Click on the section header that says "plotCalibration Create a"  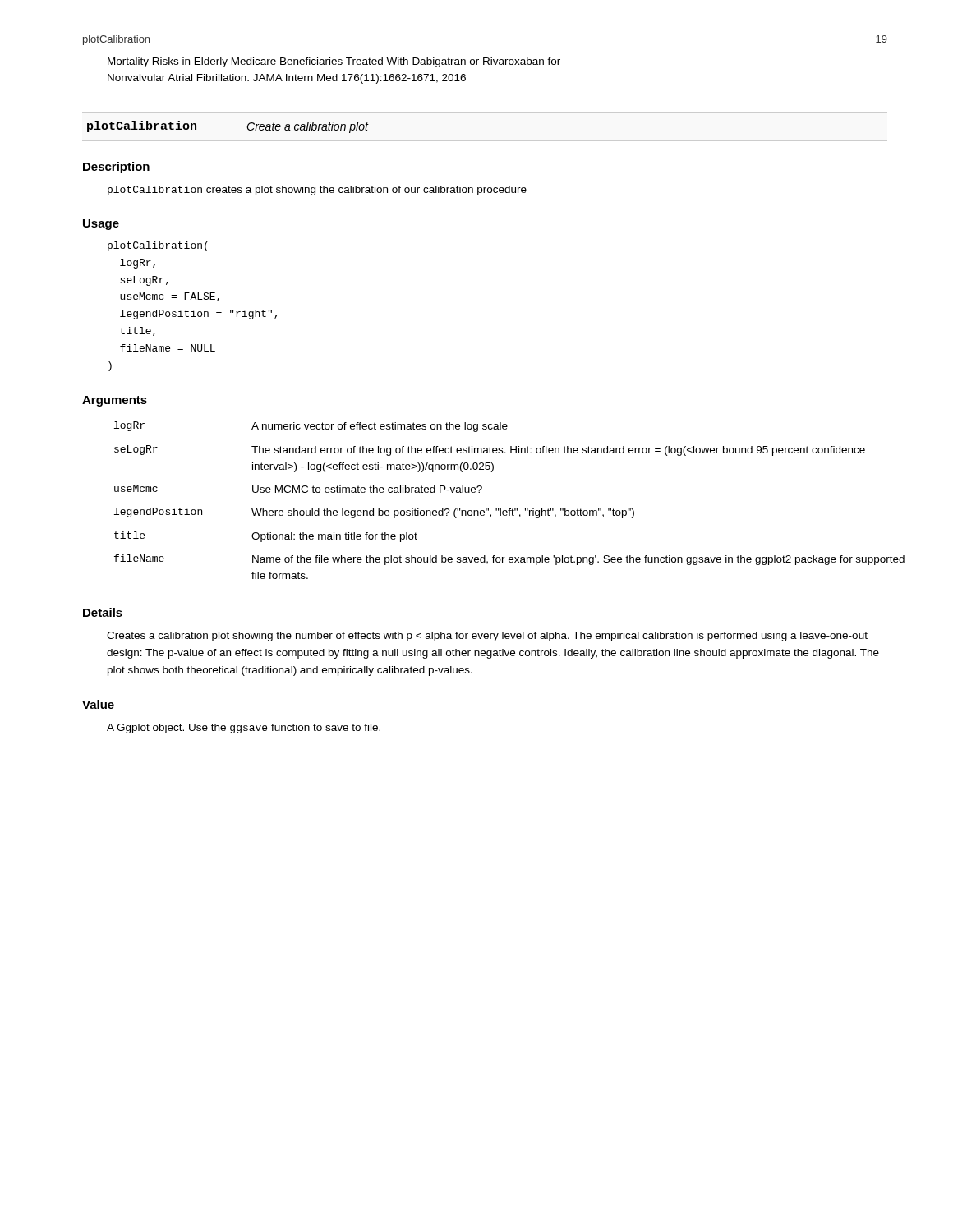coord(142,127)
